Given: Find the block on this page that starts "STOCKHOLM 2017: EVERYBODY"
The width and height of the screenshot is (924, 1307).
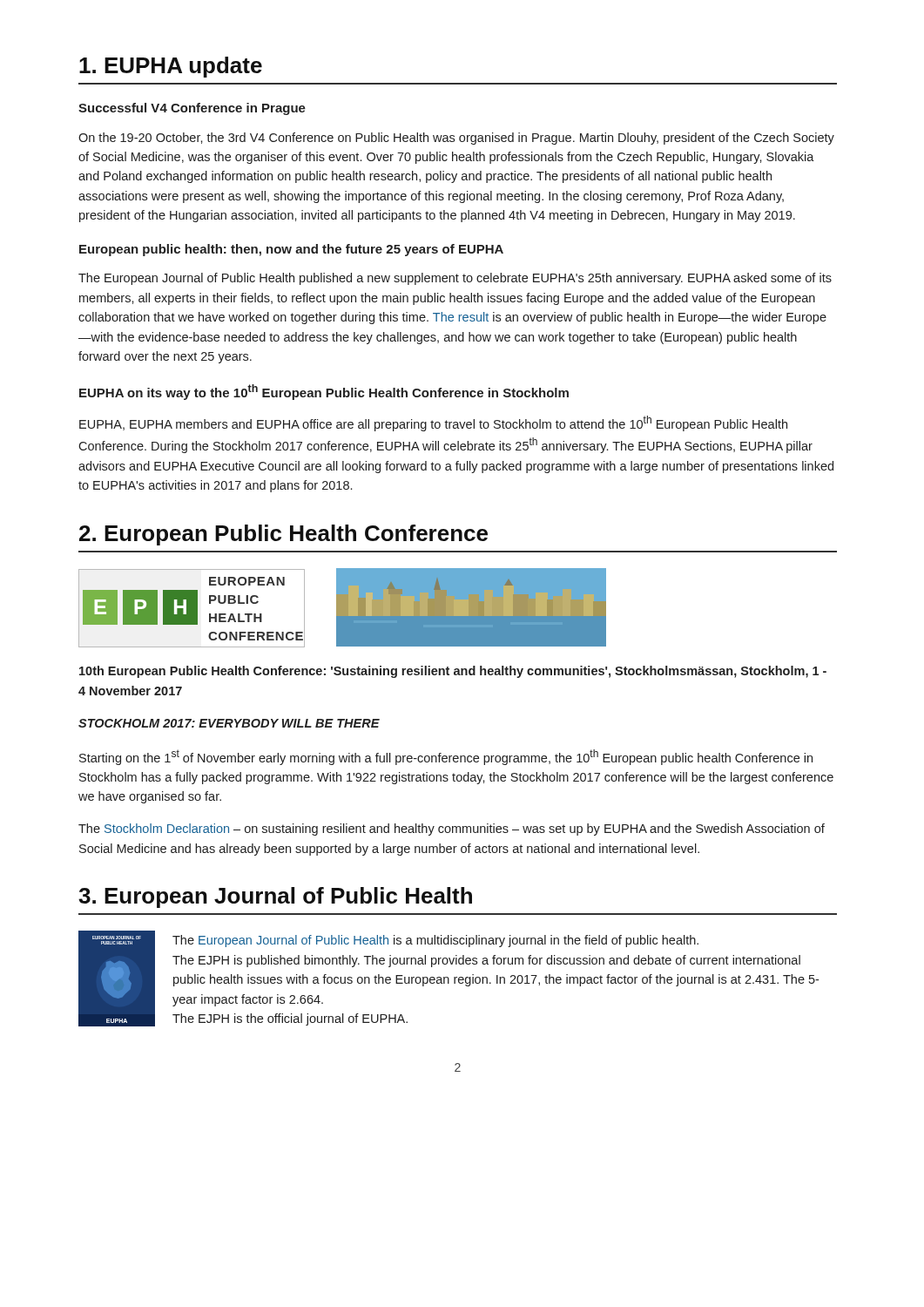Looking at the screenshot, I should (x=229, y=723).
